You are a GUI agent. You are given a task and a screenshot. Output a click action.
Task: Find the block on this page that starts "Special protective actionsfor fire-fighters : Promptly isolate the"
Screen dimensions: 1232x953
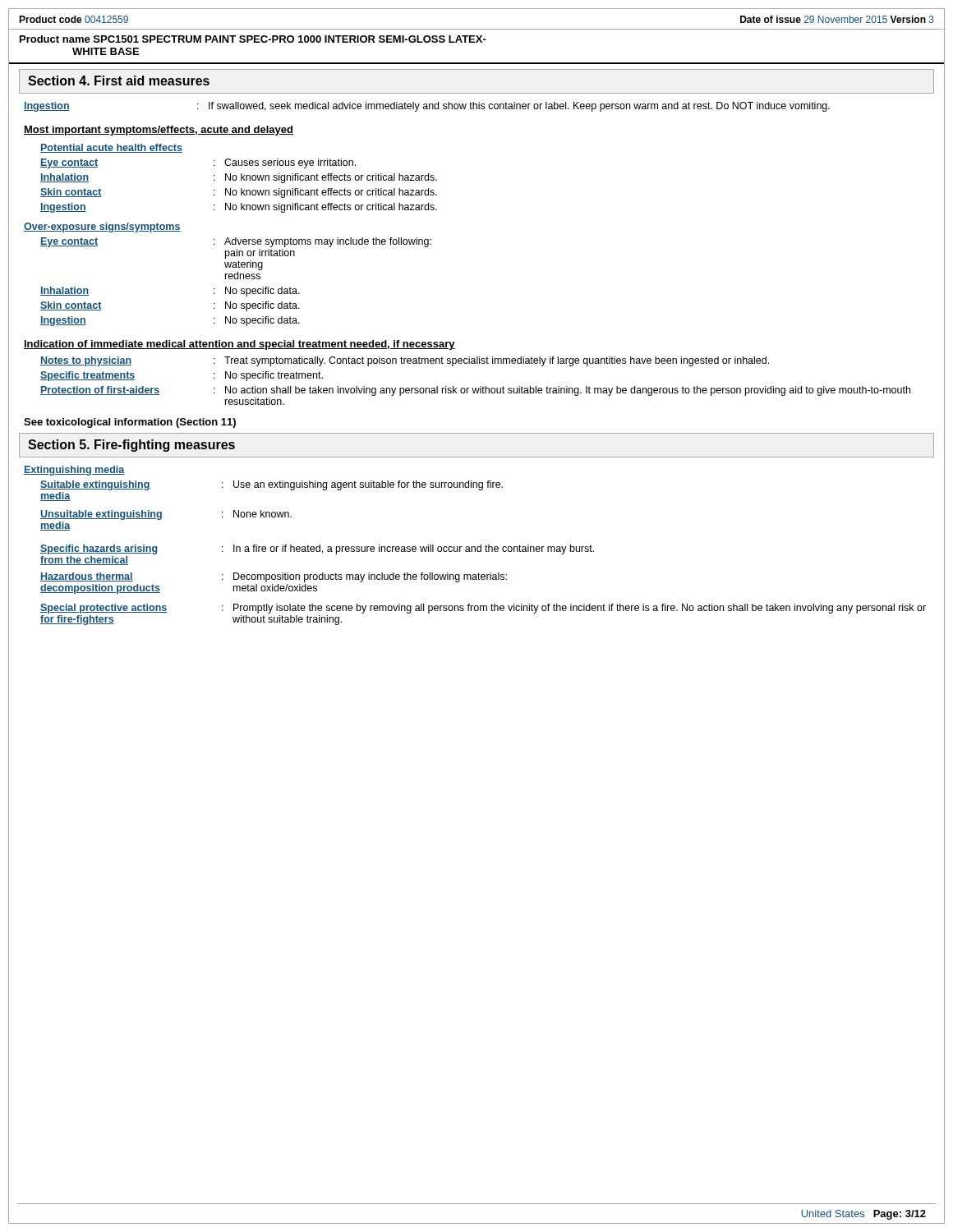pyautogui.click(x=485, y=614)
